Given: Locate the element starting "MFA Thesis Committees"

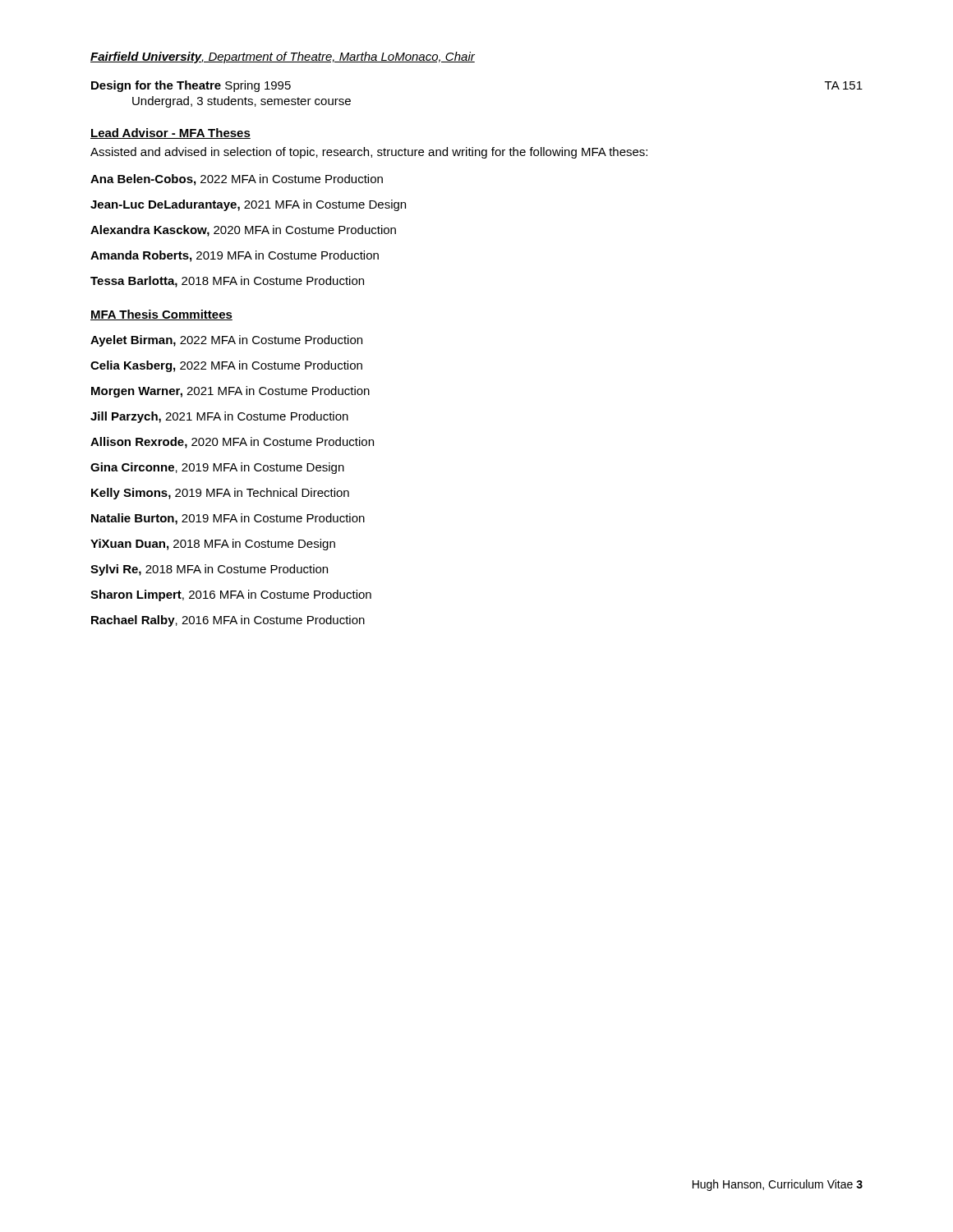Looking at the screenshot, I should [161, 314].
